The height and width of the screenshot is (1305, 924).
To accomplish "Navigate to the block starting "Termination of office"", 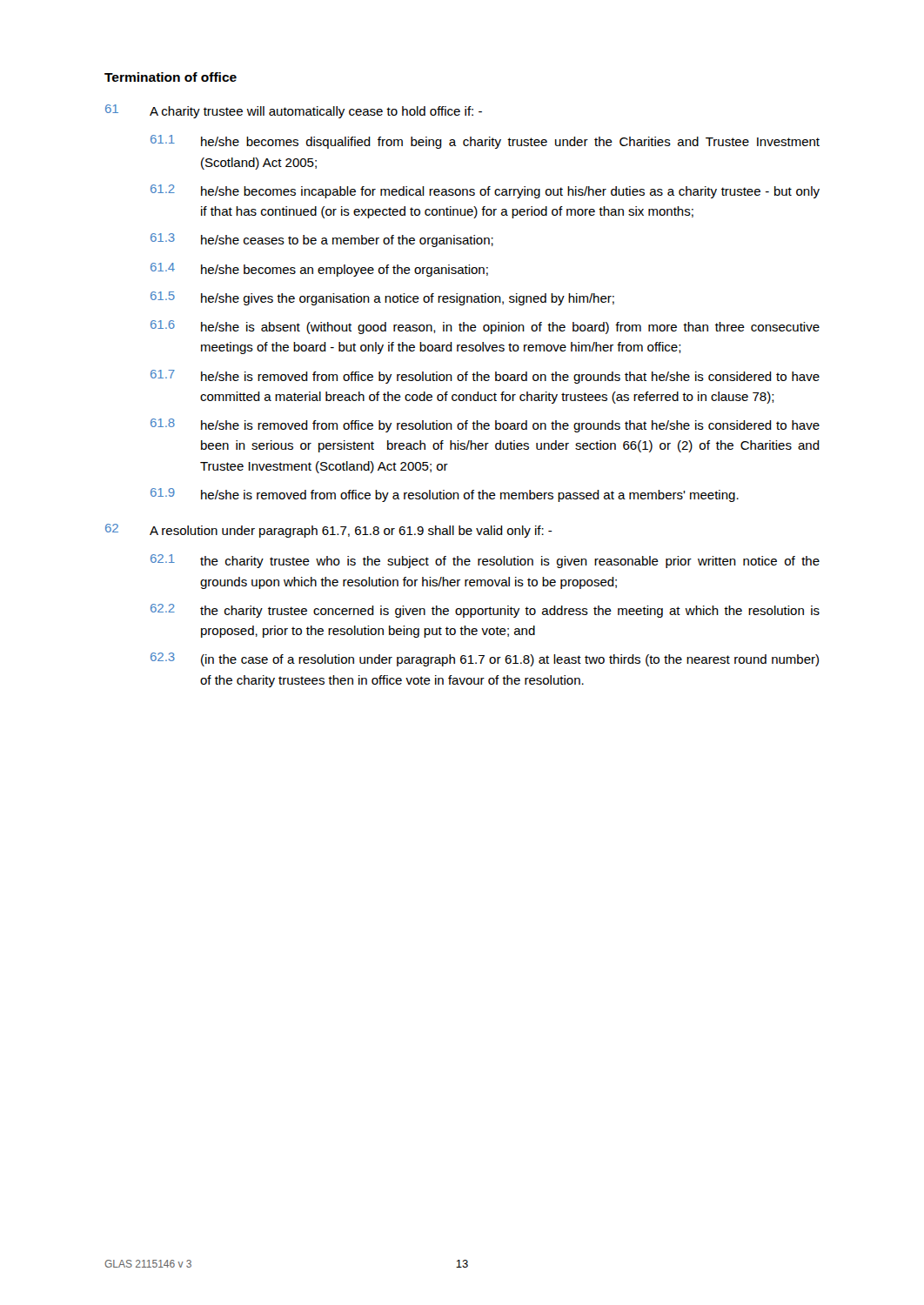I will coord(171,77).
